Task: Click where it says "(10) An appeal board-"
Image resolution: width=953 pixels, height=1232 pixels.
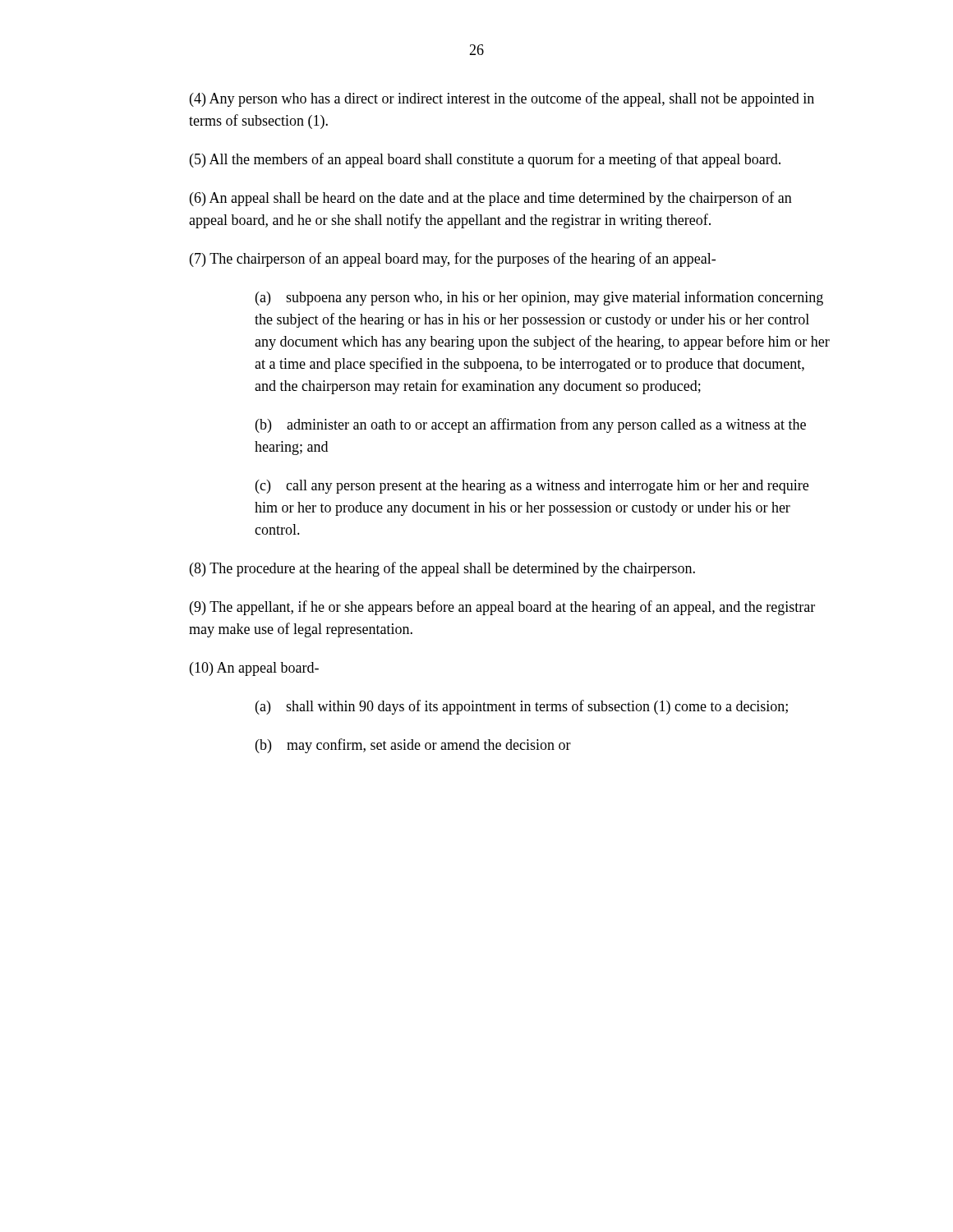Action: pos(254,668)
